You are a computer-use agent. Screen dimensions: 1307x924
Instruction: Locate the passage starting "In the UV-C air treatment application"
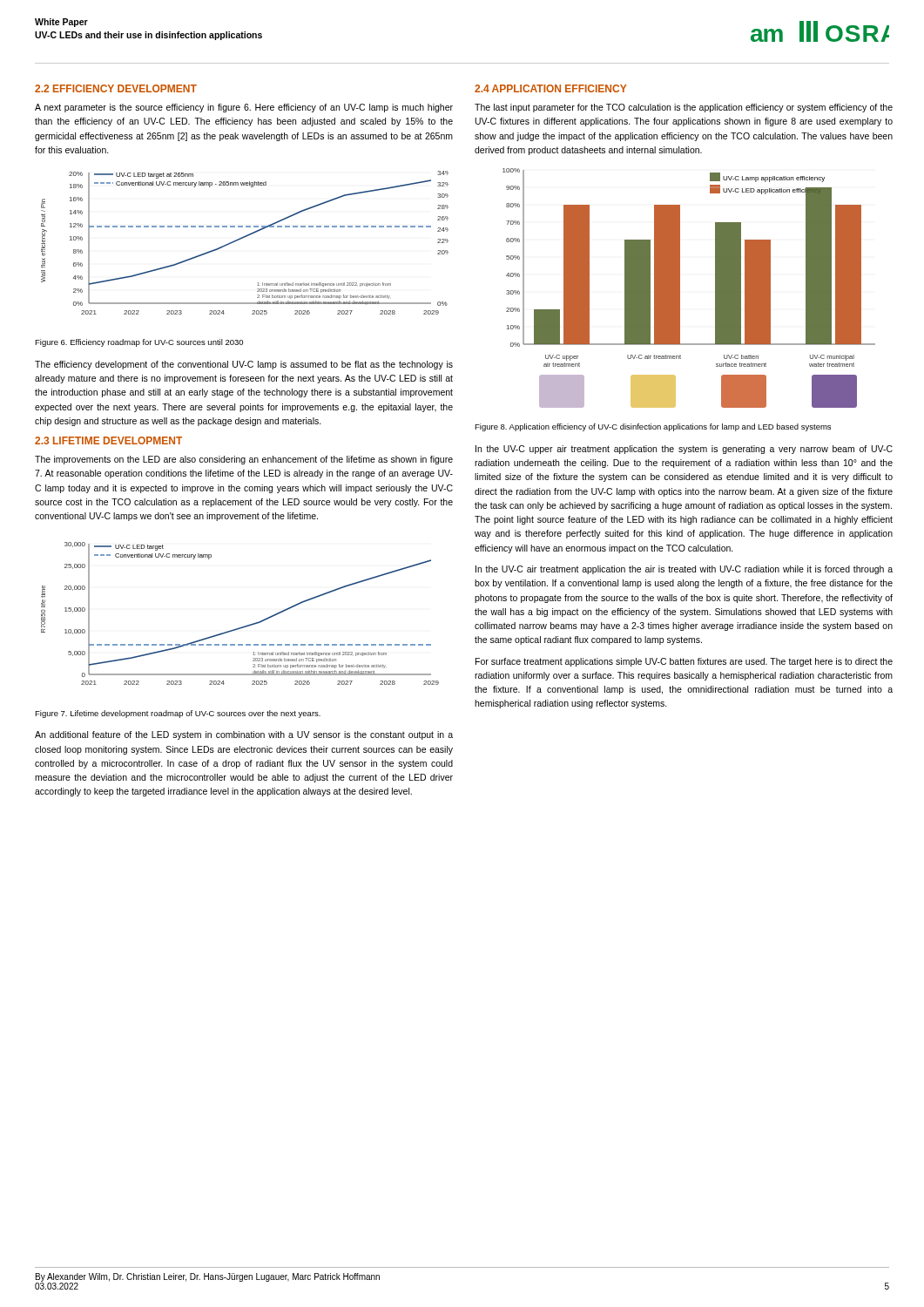[684, 604]
